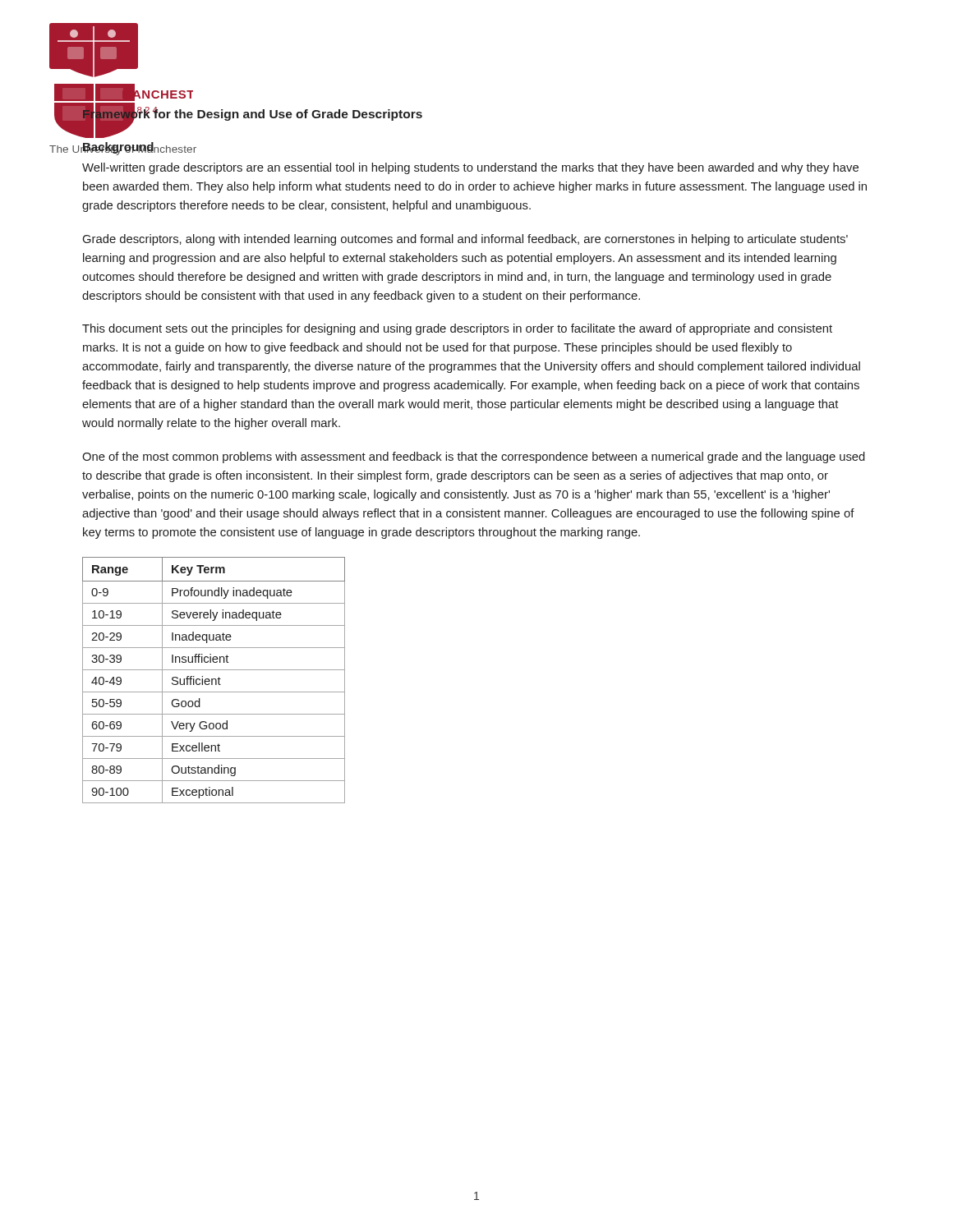This screenshot has width=953, height=1232.
Task: Navigate to the text block starting "Well-written grade descriptors are an"
Action: pyautogui.click(x=475, y=186)
